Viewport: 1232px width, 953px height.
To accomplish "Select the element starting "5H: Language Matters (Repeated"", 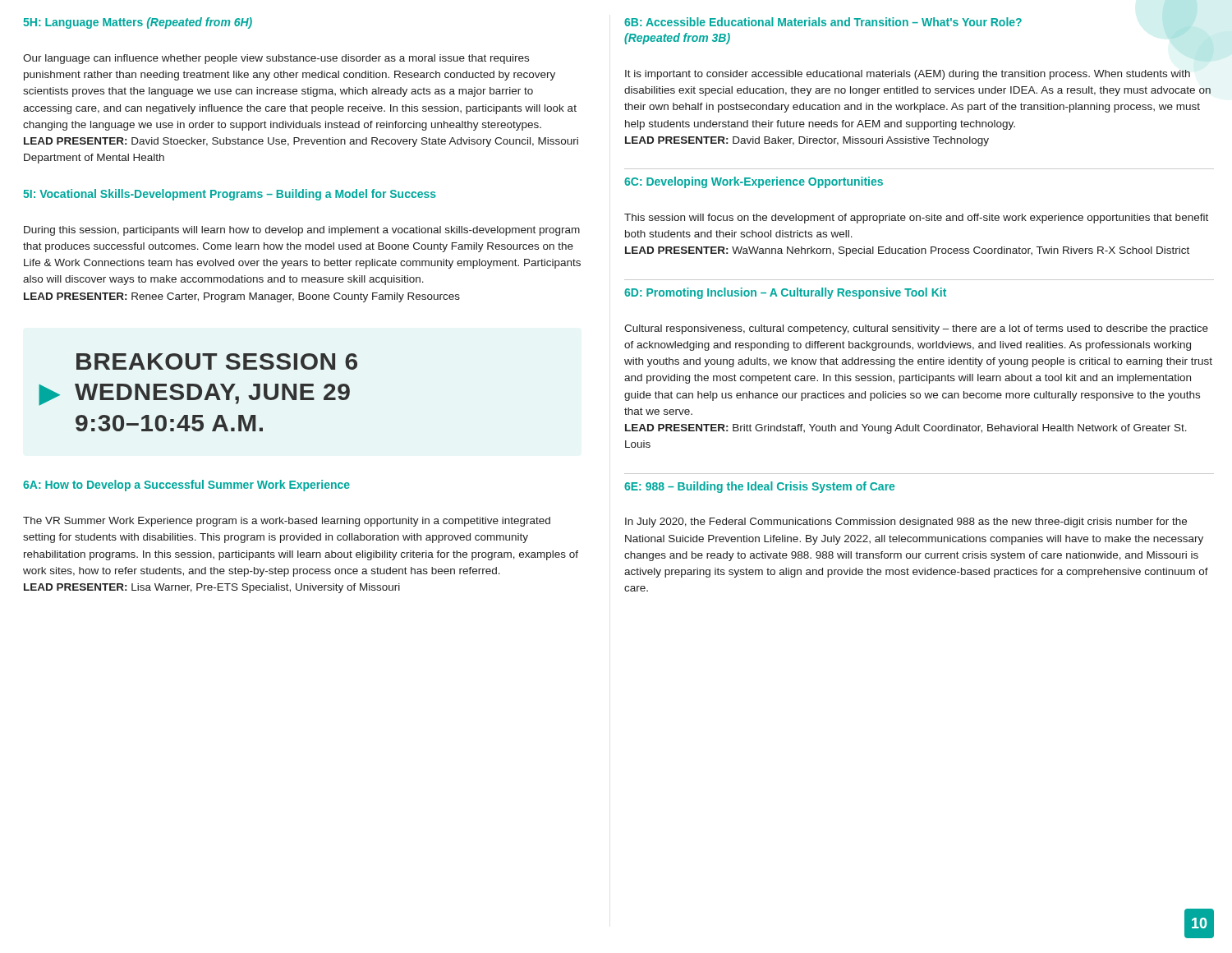I will [138, 23].
